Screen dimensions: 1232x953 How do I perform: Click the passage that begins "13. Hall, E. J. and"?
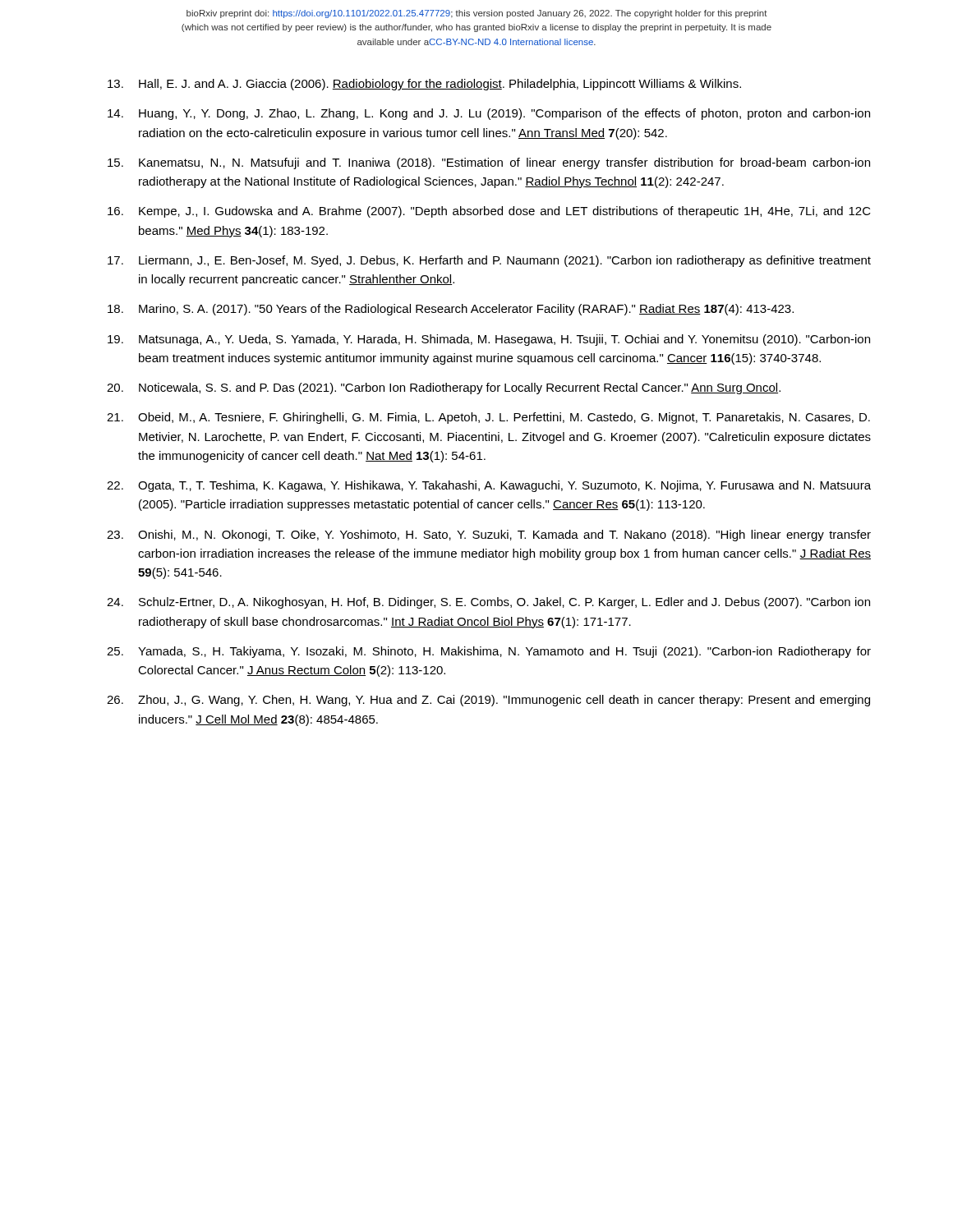pyautogui.click(x=425, y=83)
